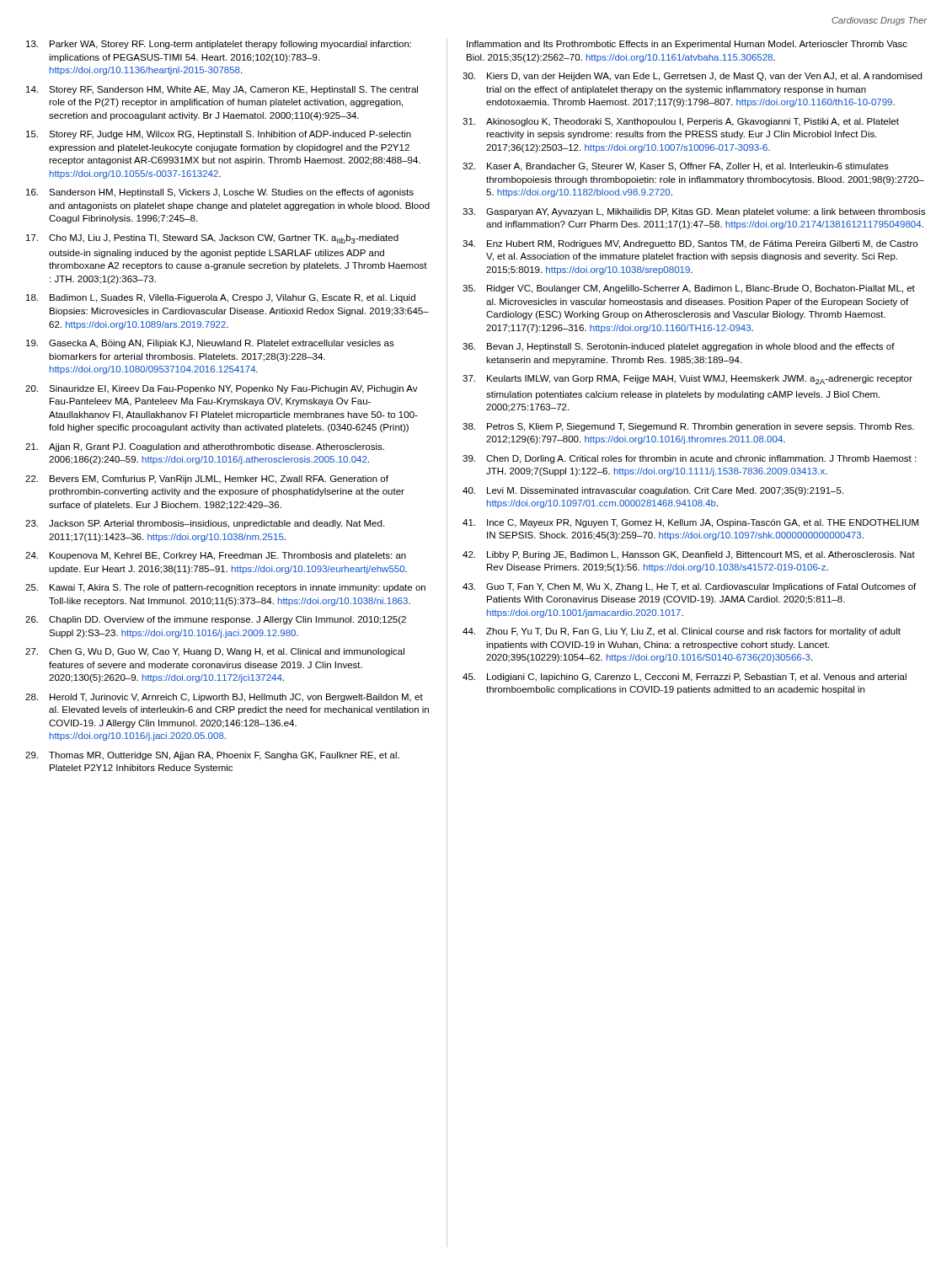Locate the list item containing "27. Chen G, Wu D, Guo"
952x1264 pixels.
(x=228, y=665)
